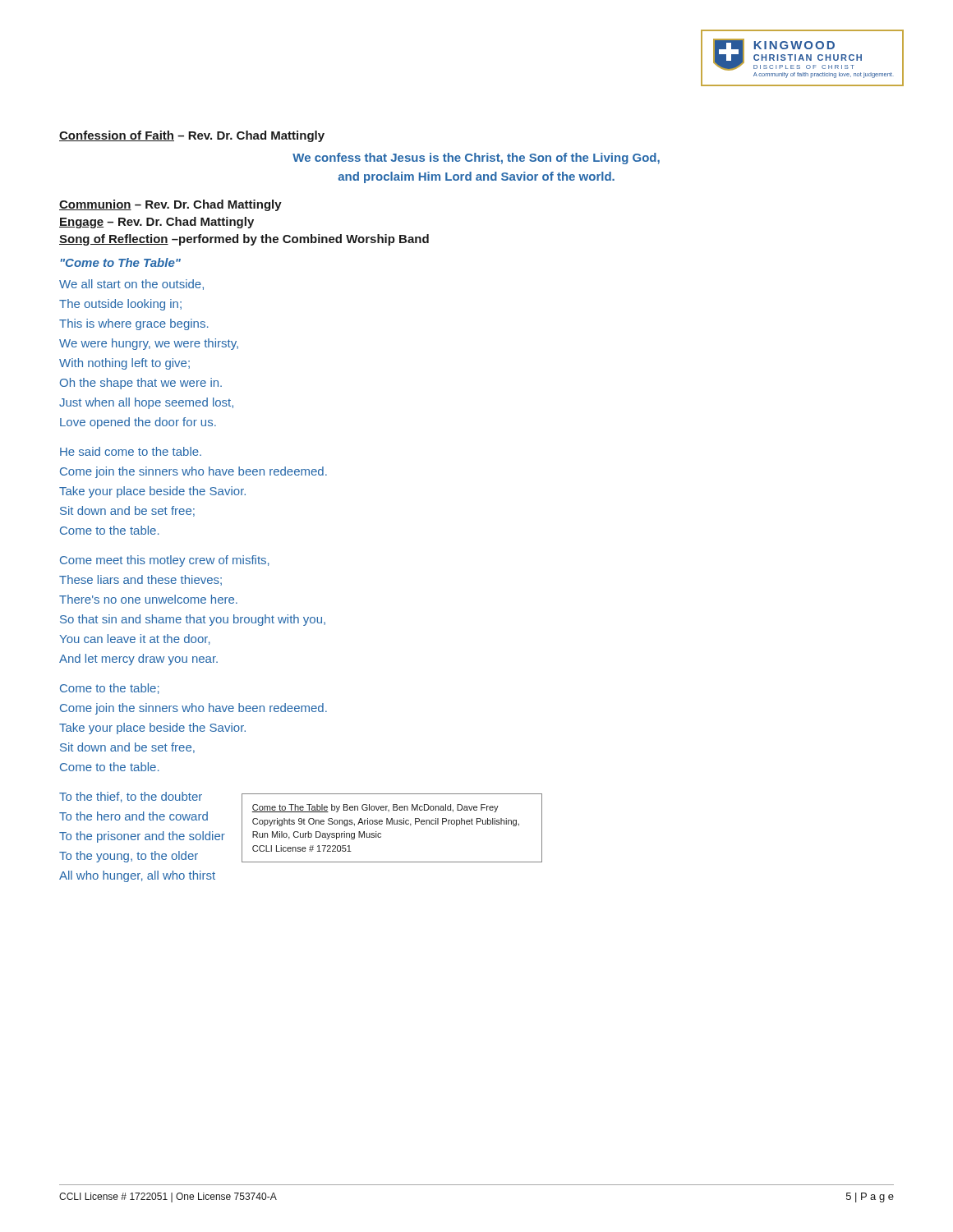Find the block on this page that starts "To the thief,"

pyautogui.click(x=142, y=836)
